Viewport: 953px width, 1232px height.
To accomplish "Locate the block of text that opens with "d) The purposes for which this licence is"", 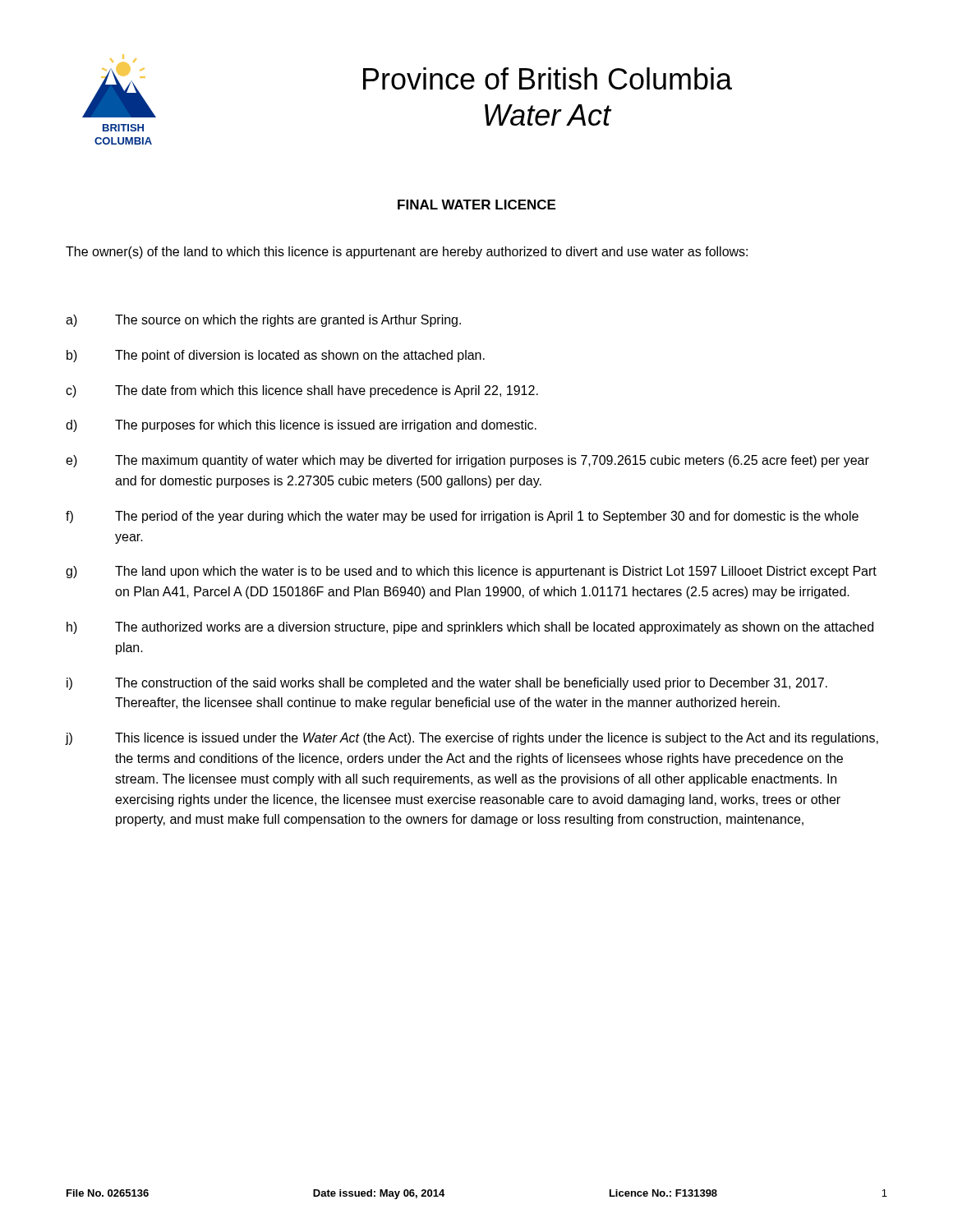I will tap(476, 426).
